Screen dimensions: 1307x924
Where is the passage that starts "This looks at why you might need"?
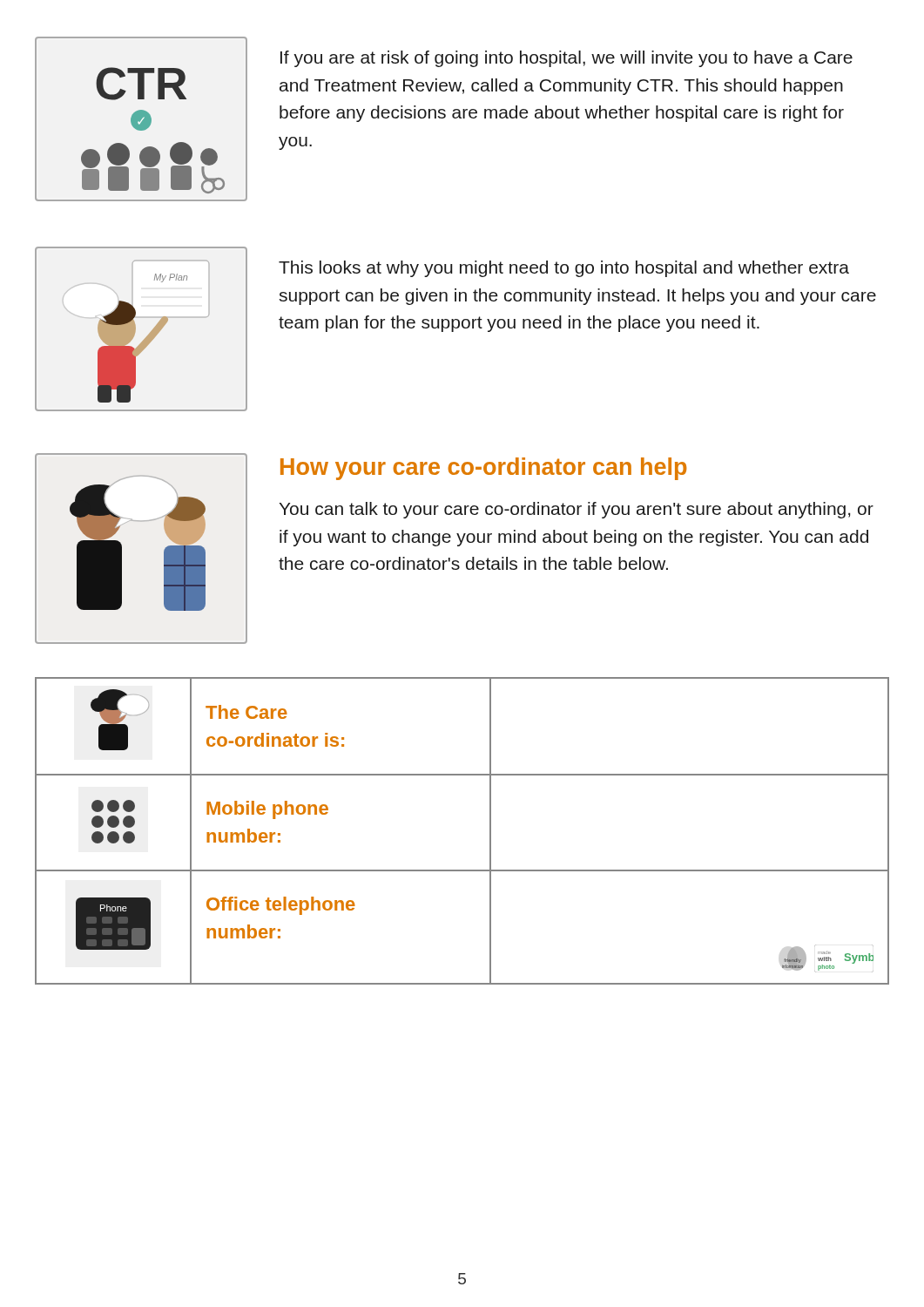[578, 295]
